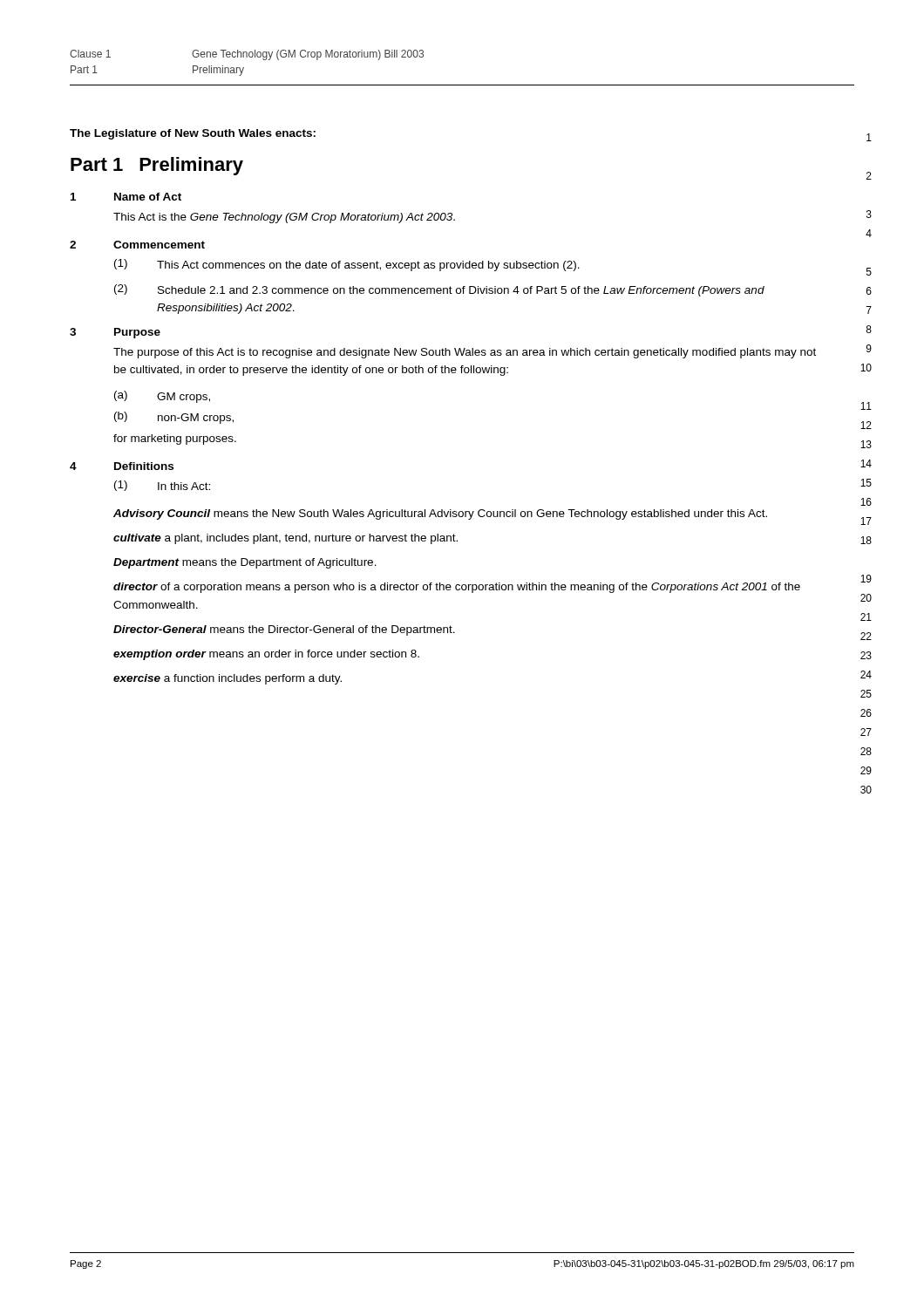Locate the section header that says "3 Purpose"
This screenshot has height=1308, width=924.
click(115, 332)
